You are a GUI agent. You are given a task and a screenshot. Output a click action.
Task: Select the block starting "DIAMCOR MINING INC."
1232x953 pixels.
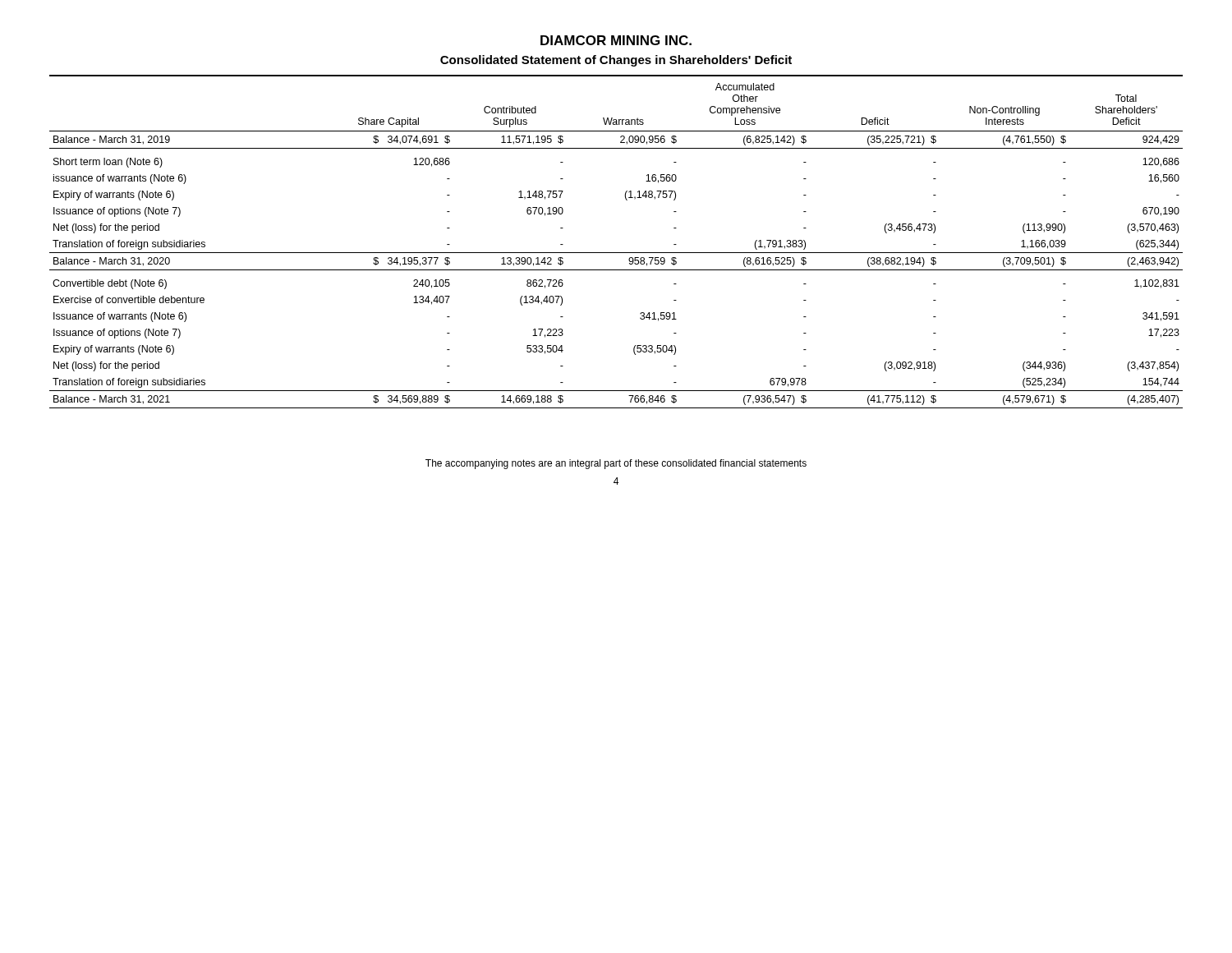[616, 41]
